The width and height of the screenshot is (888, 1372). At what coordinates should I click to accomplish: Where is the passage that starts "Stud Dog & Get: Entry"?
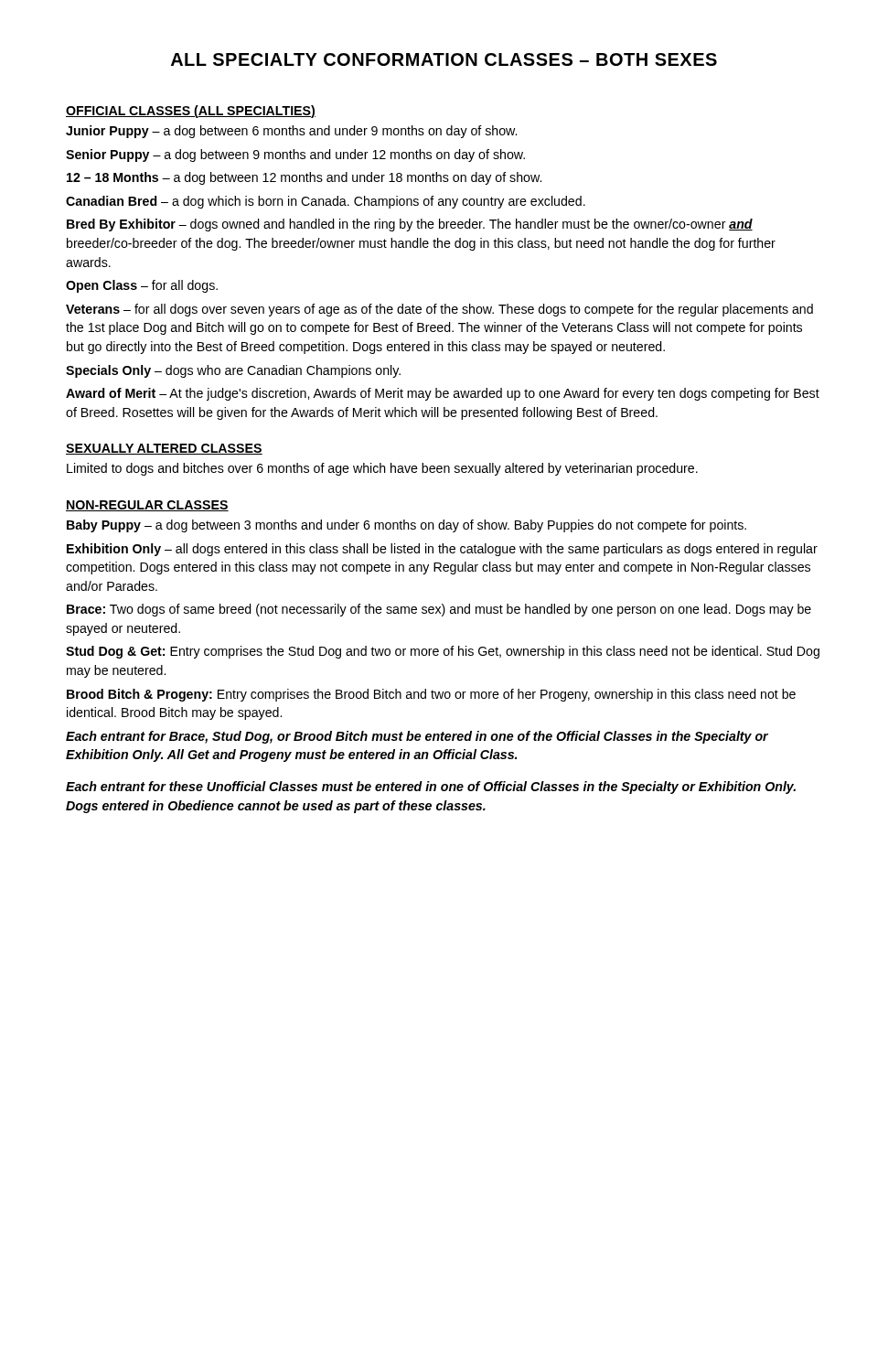(443, 661)
